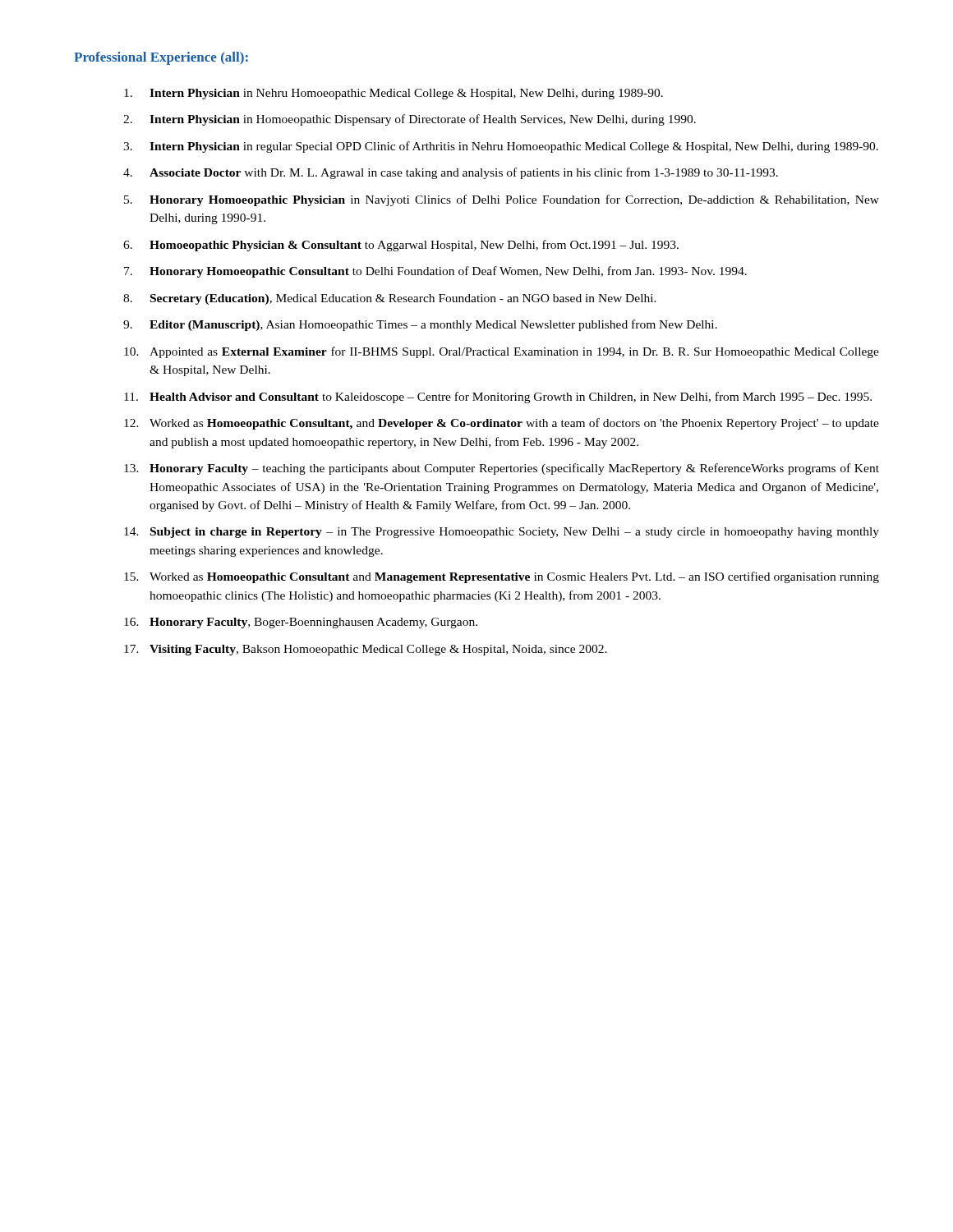Screen dimensions: 1232x953
Task: Select the list item that says "10. Appointed as External Examiner for II-BHMS Suppl."
Action: 501,361
